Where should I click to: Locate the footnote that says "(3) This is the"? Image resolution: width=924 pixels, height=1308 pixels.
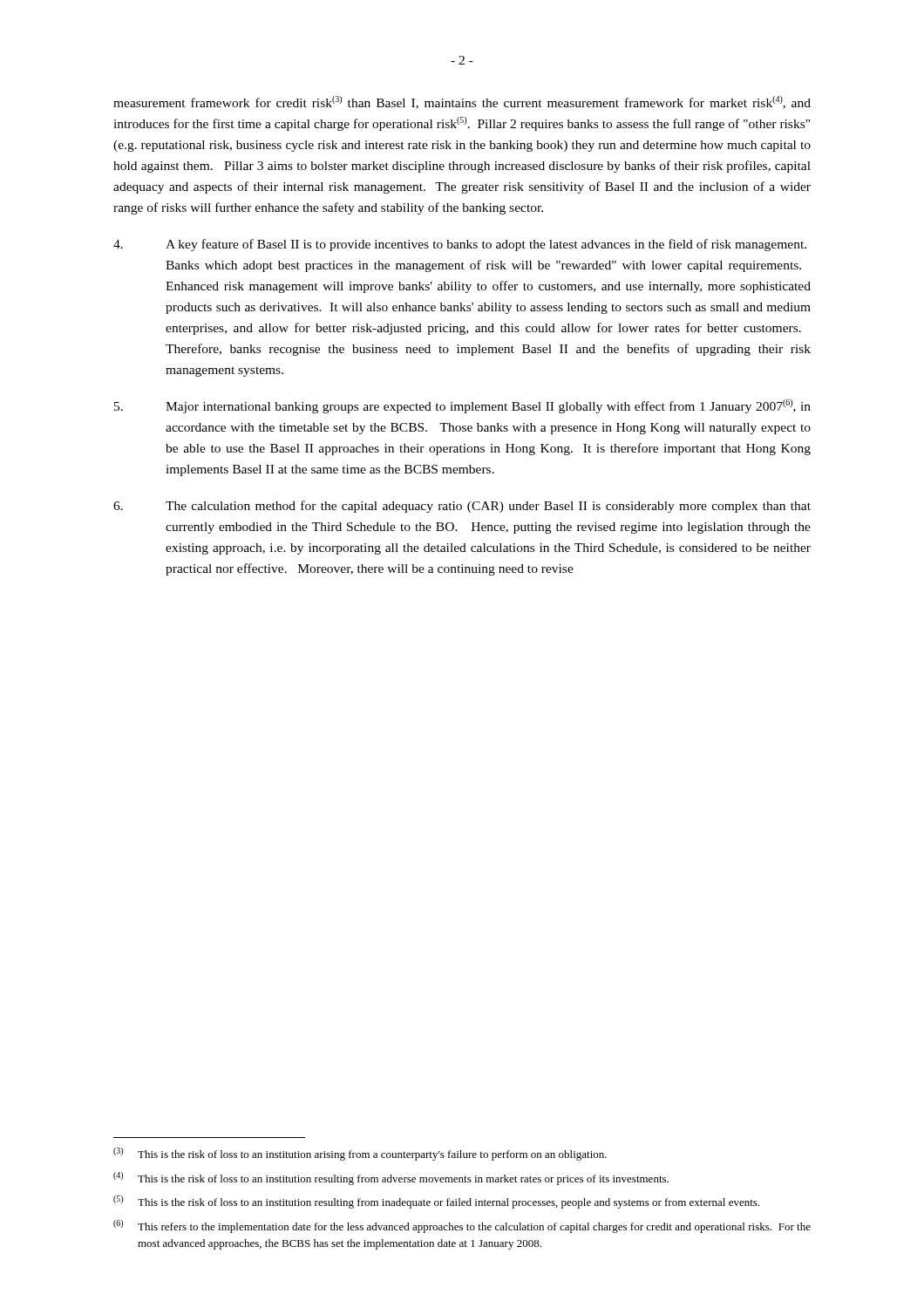(x=462, y=1155)
